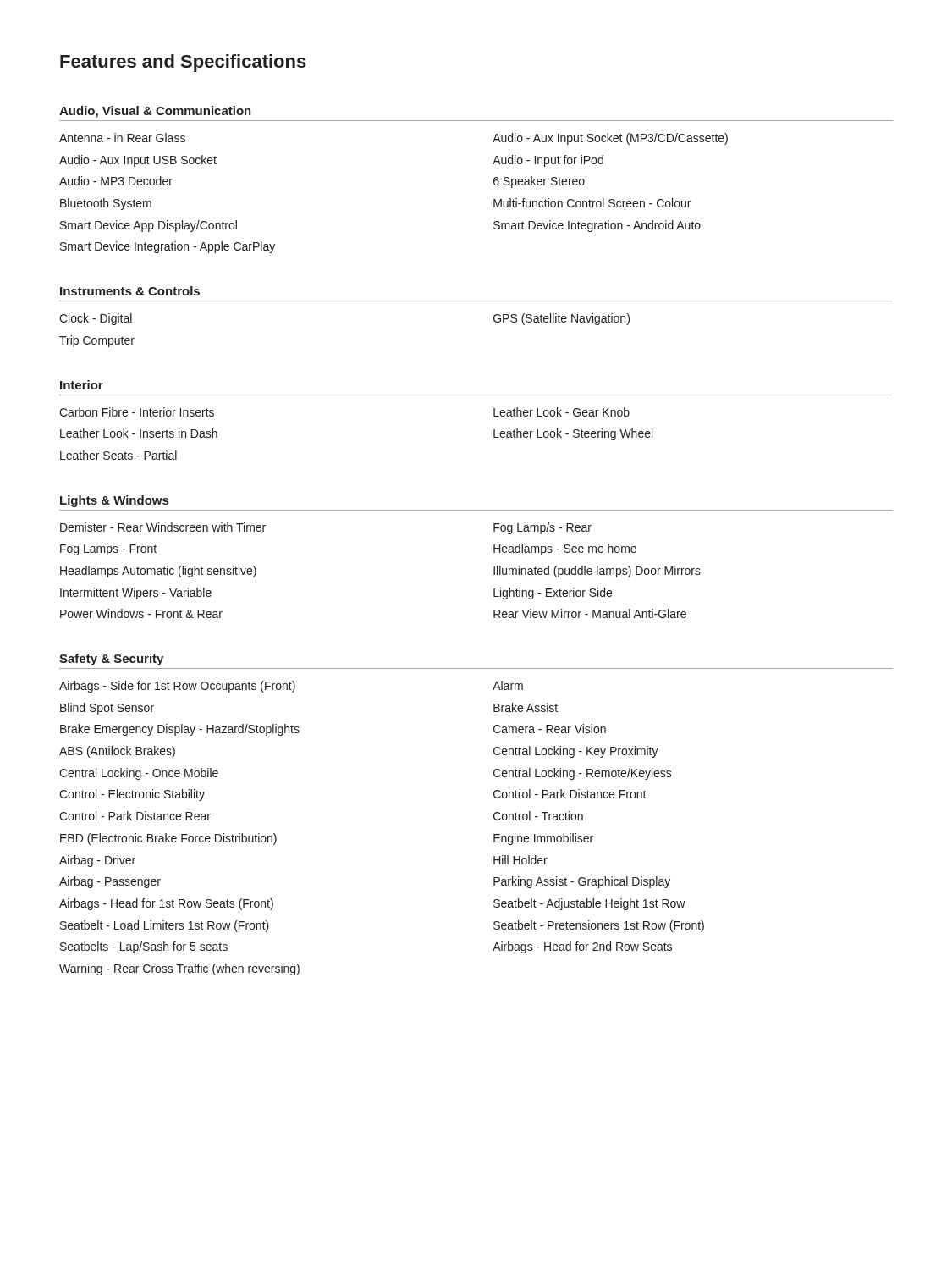952x1270 pixels.
Task: Click where it says "Central Locking - Key Proximity"
Action: tap(575, 751)
